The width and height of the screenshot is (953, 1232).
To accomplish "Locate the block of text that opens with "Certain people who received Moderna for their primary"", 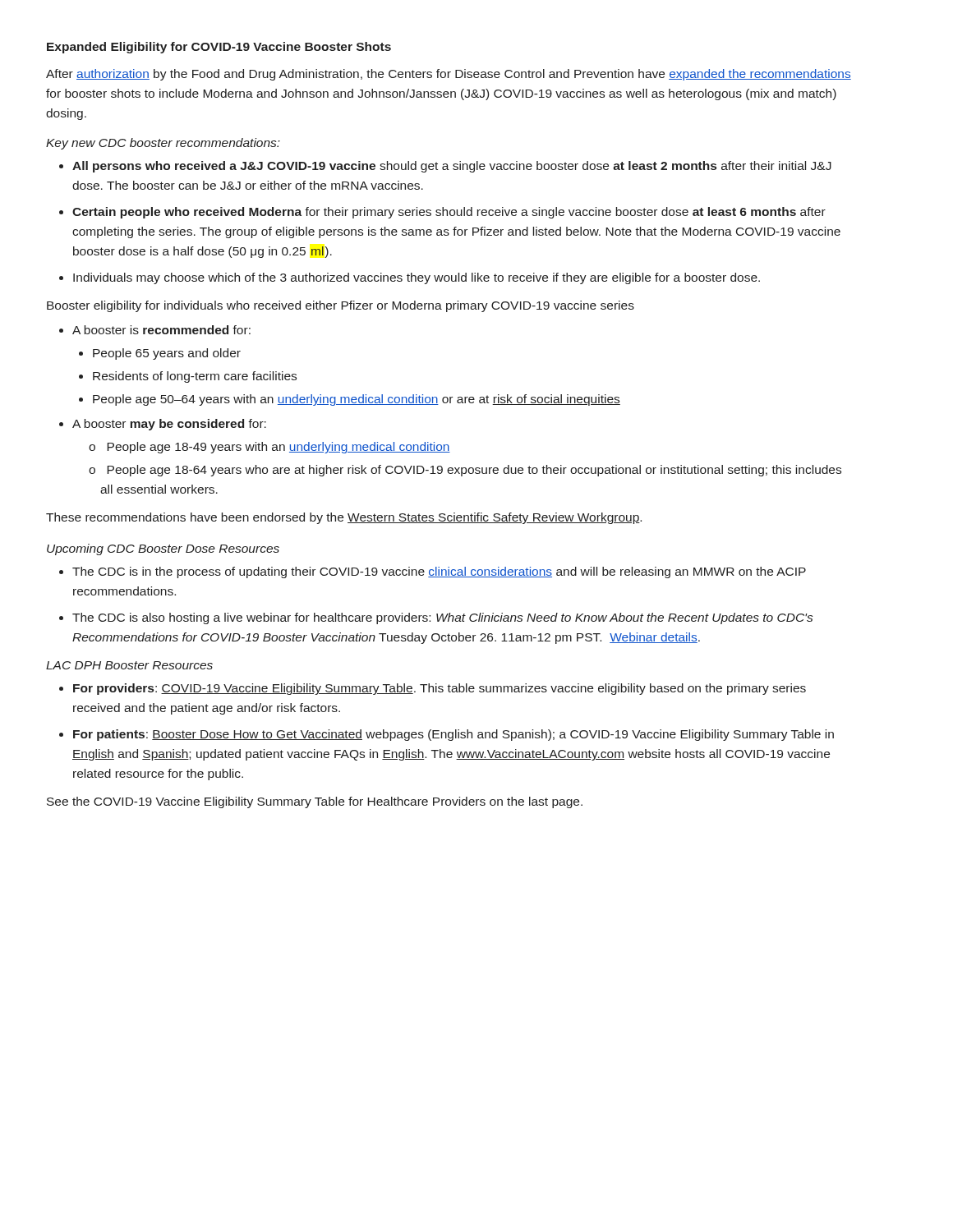I will click(x=457, y=231).
